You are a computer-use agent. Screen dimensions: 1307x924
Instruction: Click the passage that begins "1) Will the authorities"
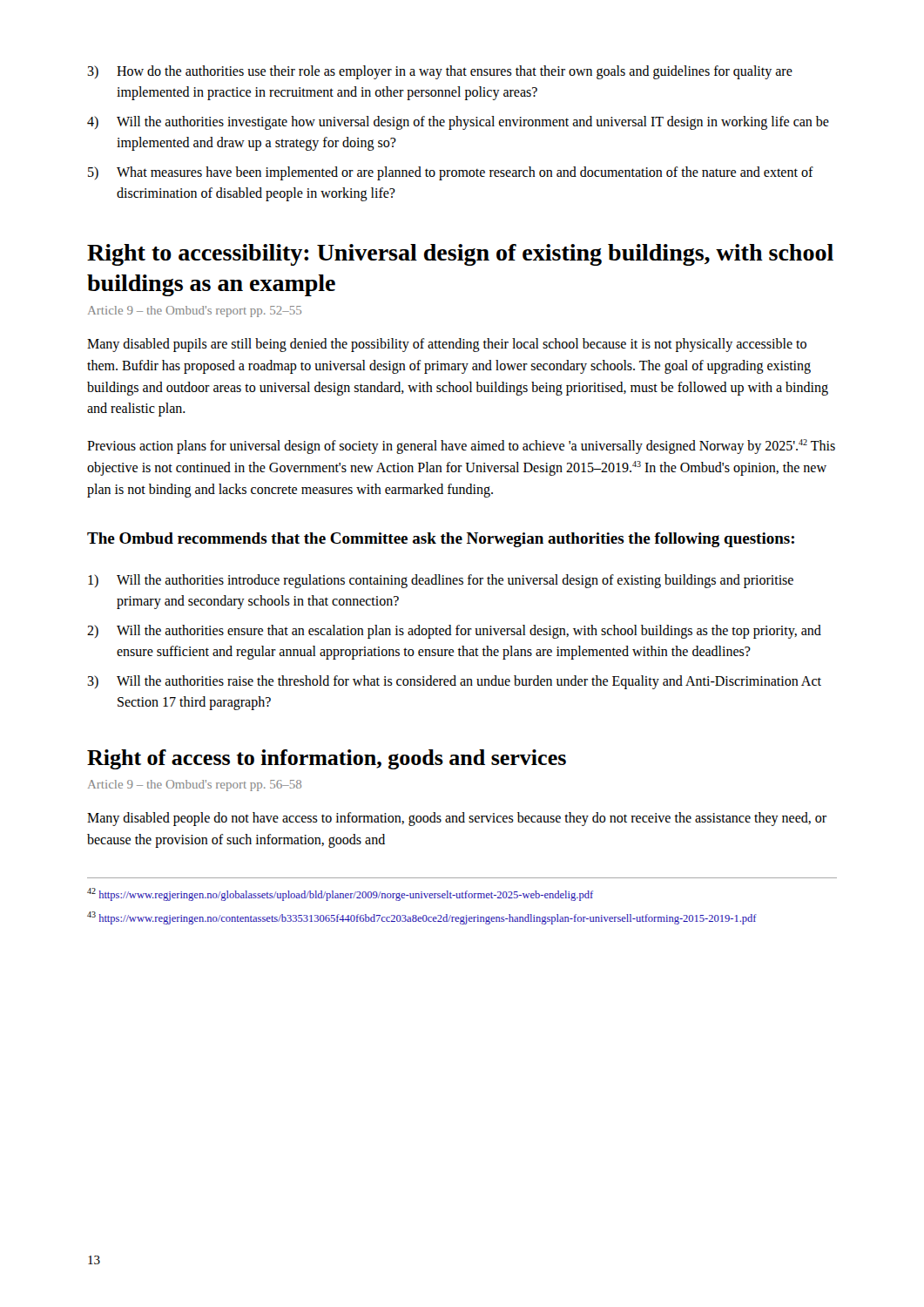(x=462, y=591)
